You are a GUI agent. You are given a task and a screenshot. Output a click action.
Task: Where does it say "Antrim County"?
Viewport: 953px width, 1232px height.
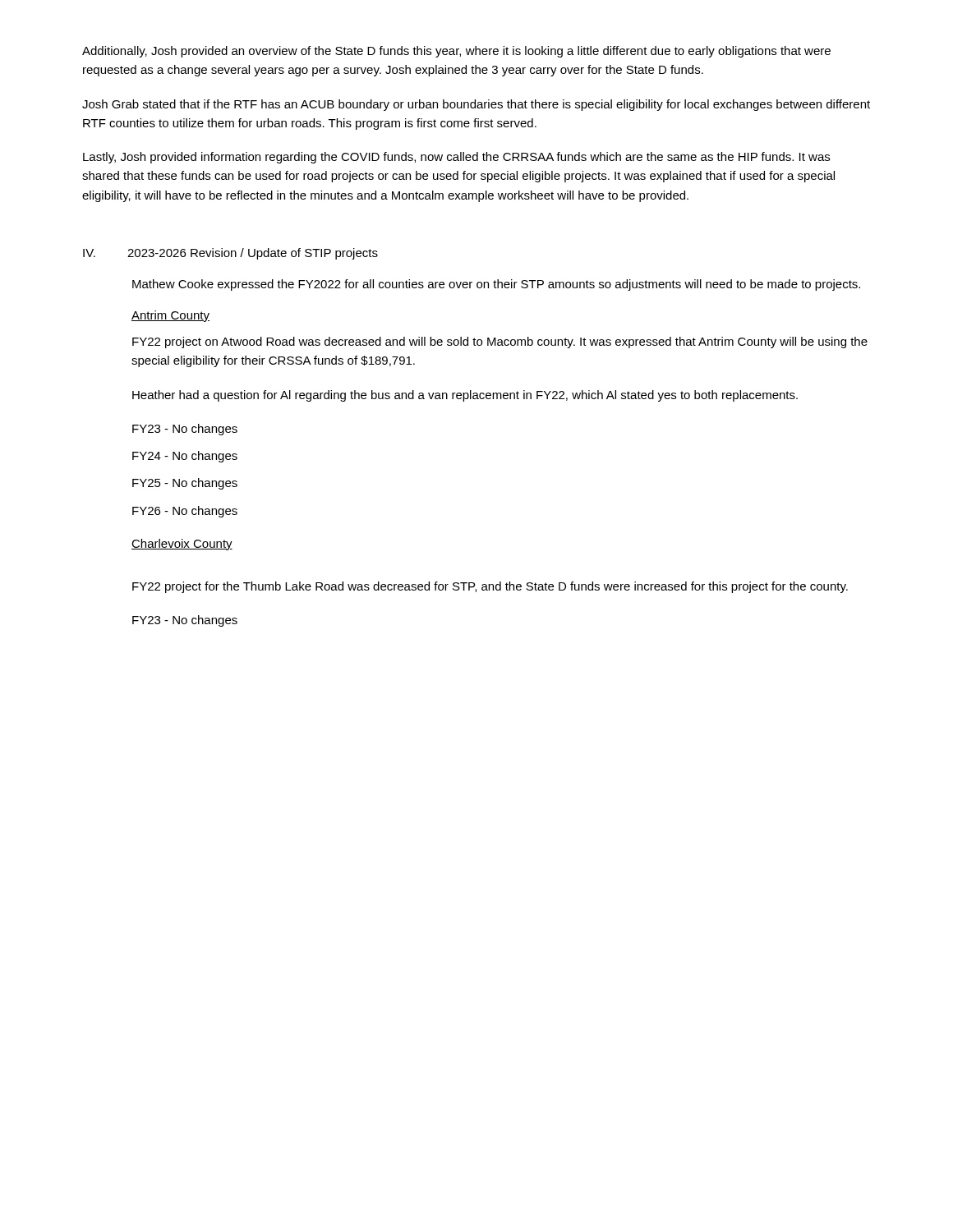click(x=170, y=315)
